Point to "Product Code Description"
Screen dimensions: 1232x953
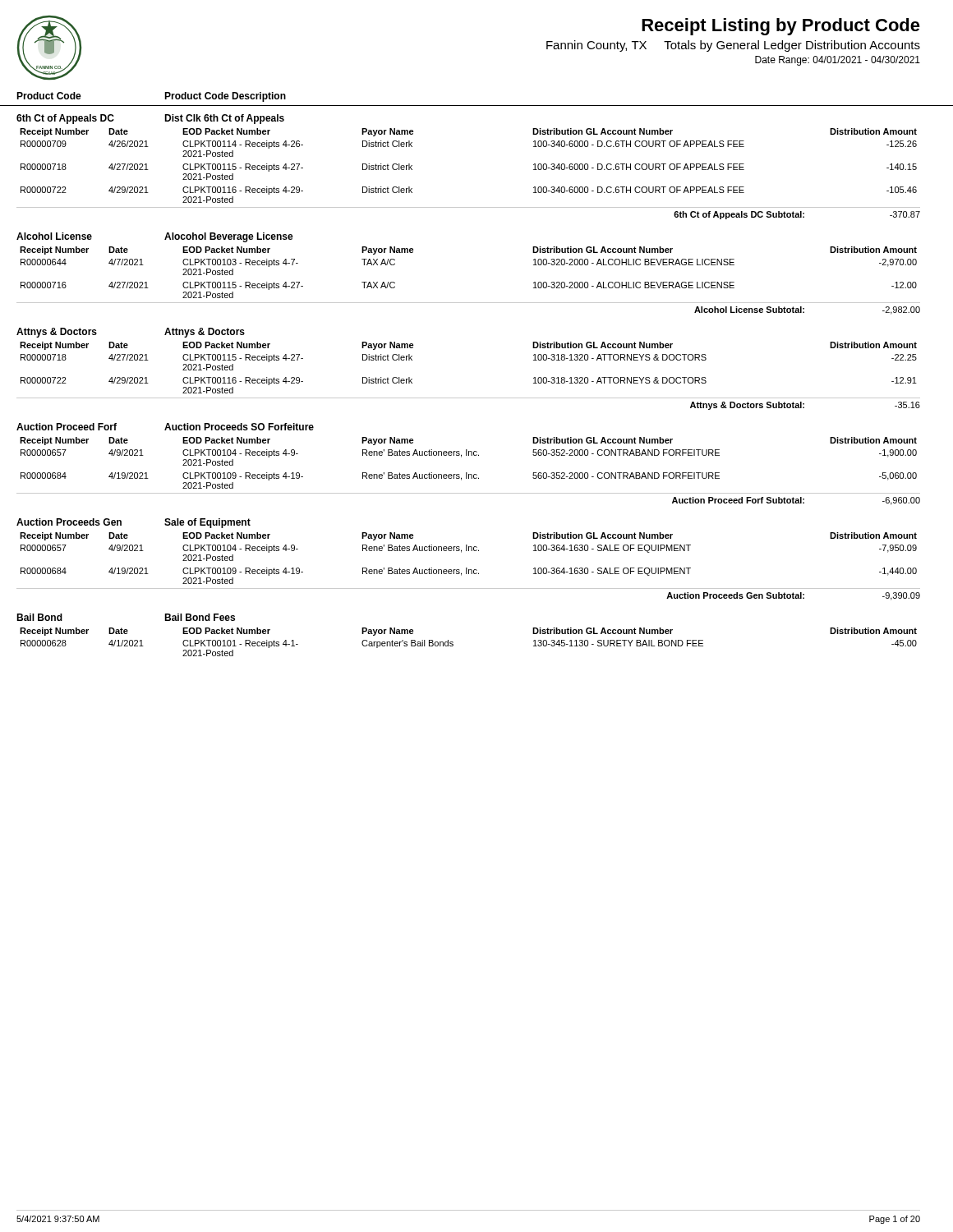coord(225,96)
